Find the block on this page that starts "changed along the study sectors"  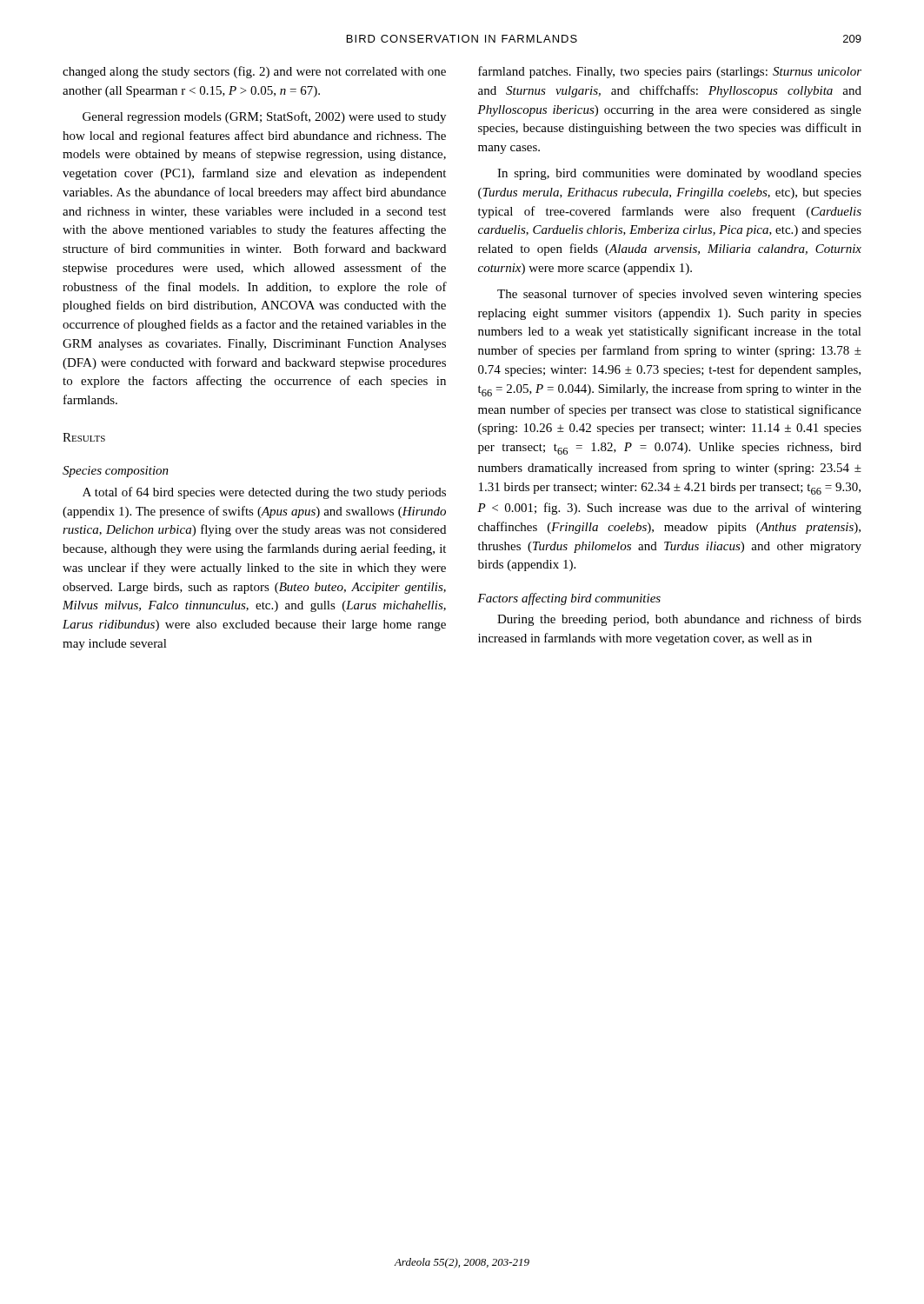(x=254, y=81)
